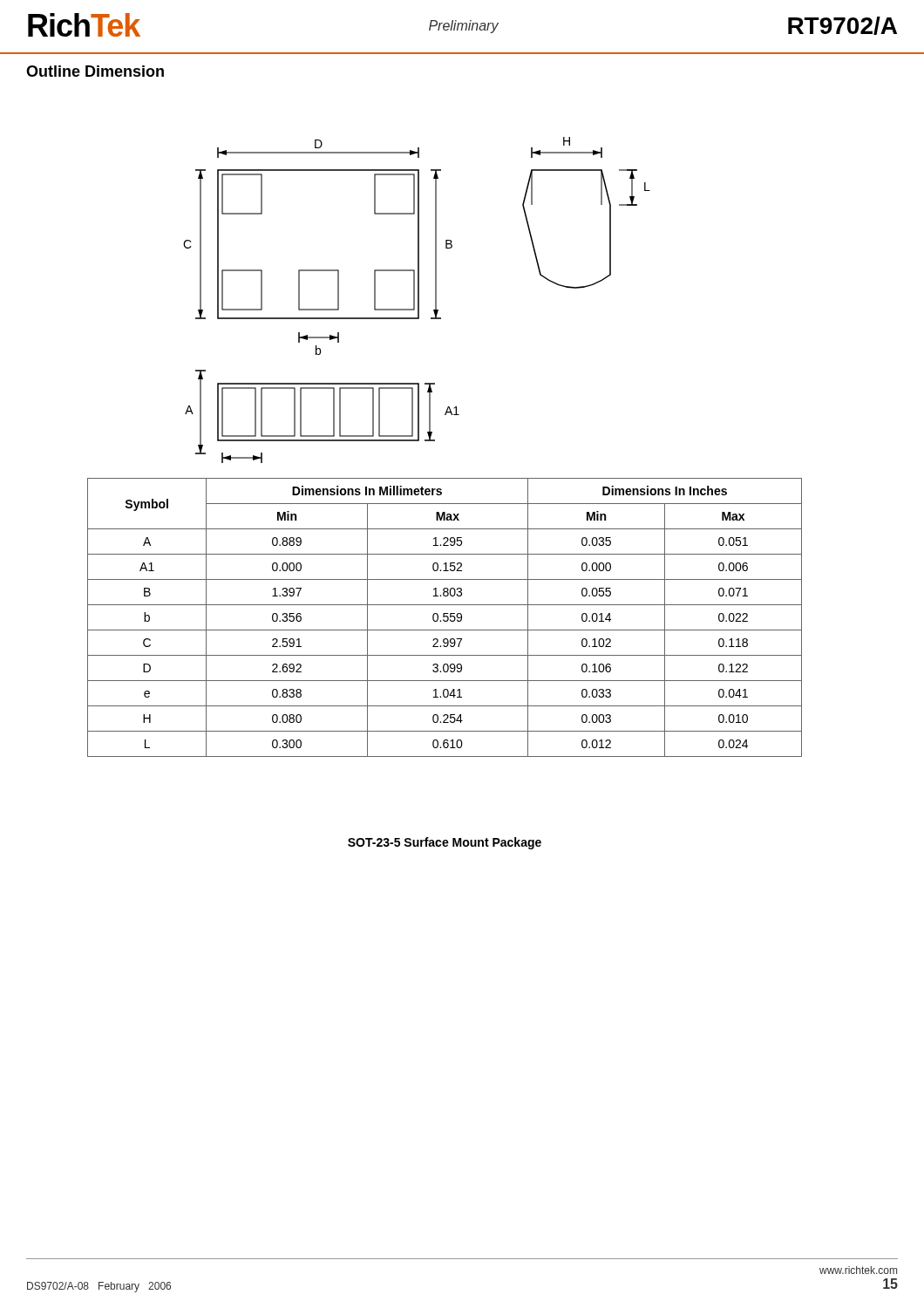
Task: Find the caption that reads "SOT-23-5 Surface Mount Package"
Action: (445, 842)
